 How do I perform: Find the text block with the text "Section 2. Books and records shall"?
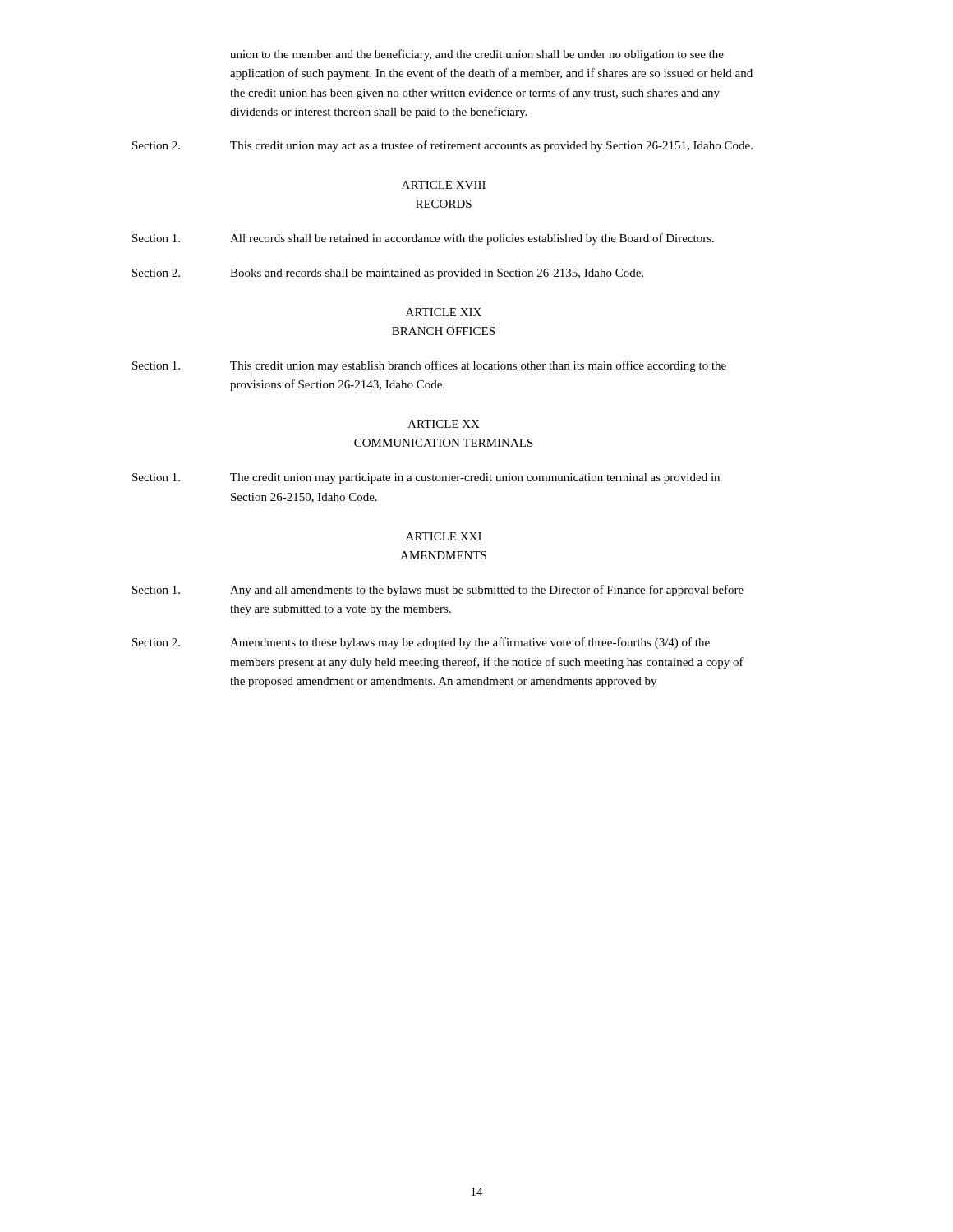[x=444, y=273]
